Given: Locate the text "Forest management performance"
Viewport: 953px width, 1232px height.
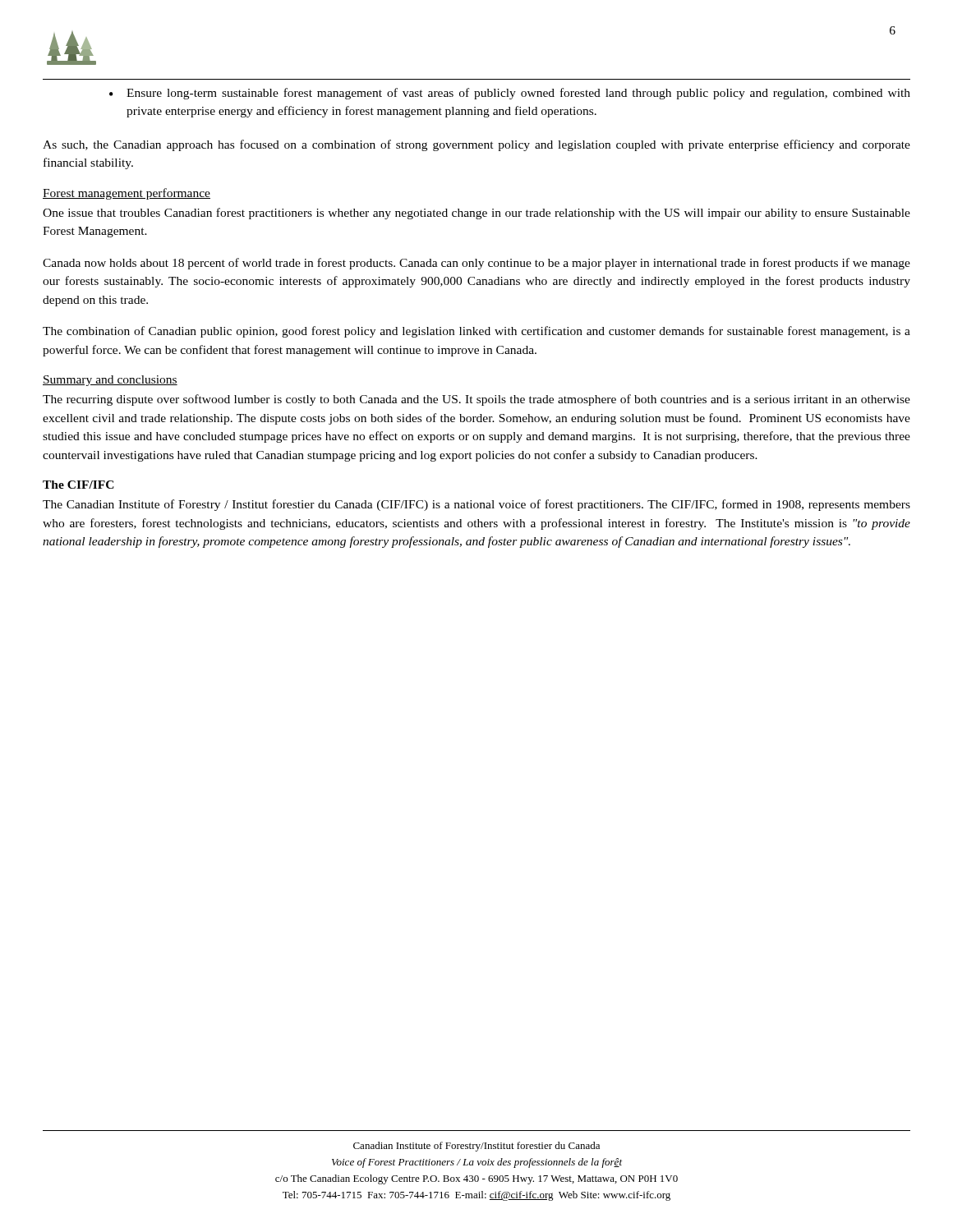Looking at the screenshot, I should point(127,192).
